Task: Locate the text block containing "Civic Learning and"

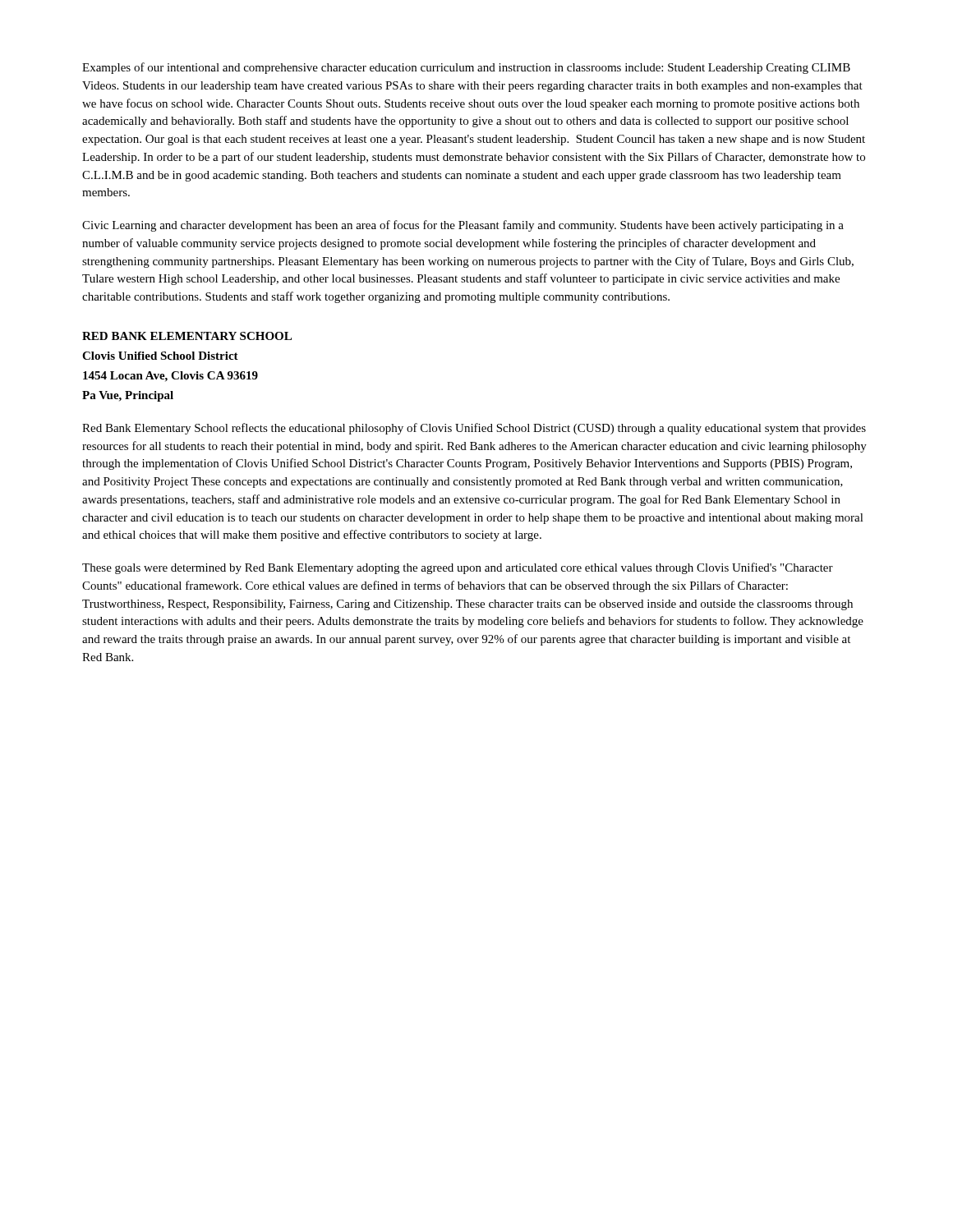Action: [x=468, y=261]
